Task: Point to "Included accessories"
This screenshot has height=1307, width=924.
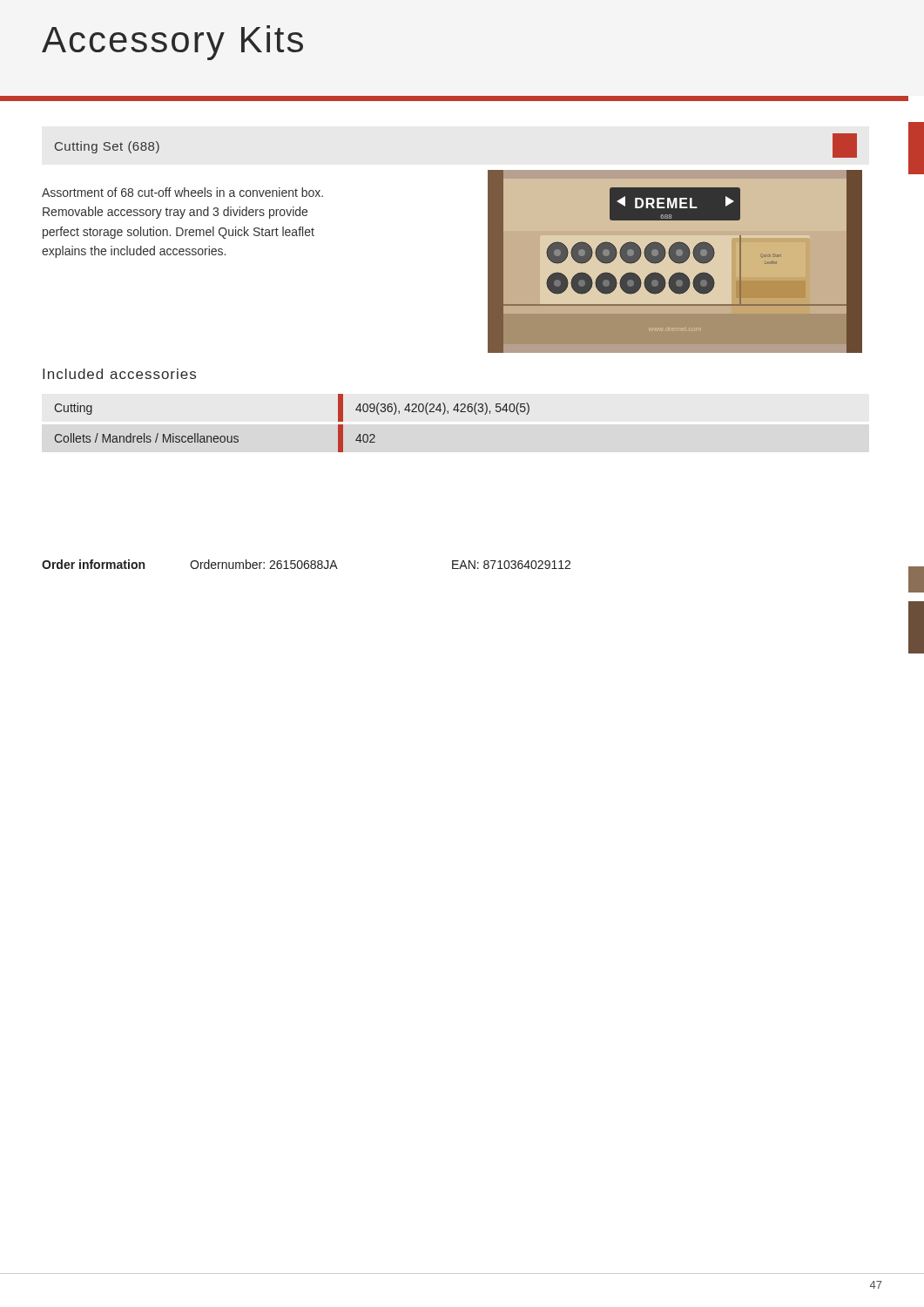Action: click(x=120, y=374)
